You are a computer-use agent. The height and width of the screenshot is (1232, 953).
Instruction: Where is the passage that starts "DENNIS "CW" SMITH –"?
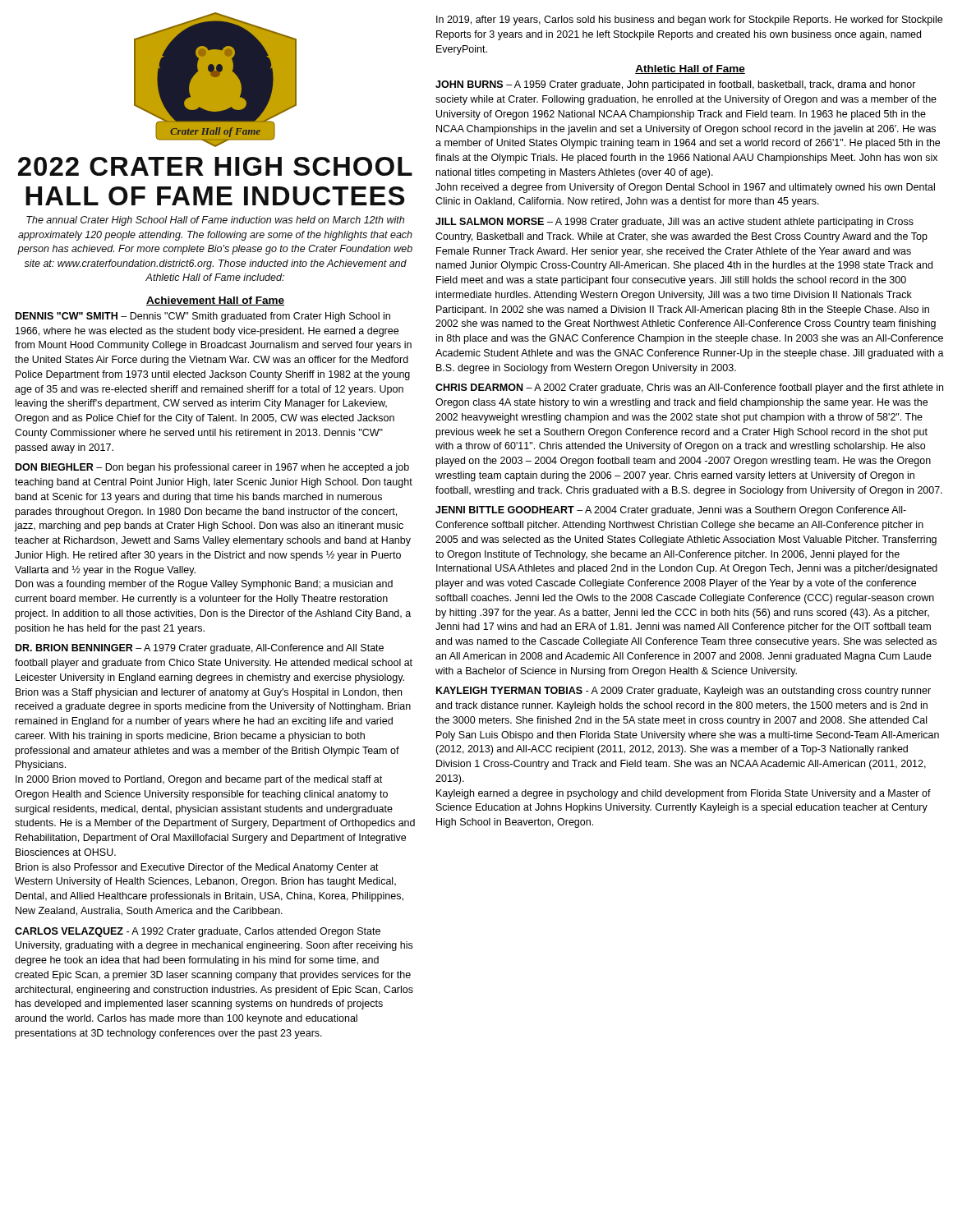[213, 382]
